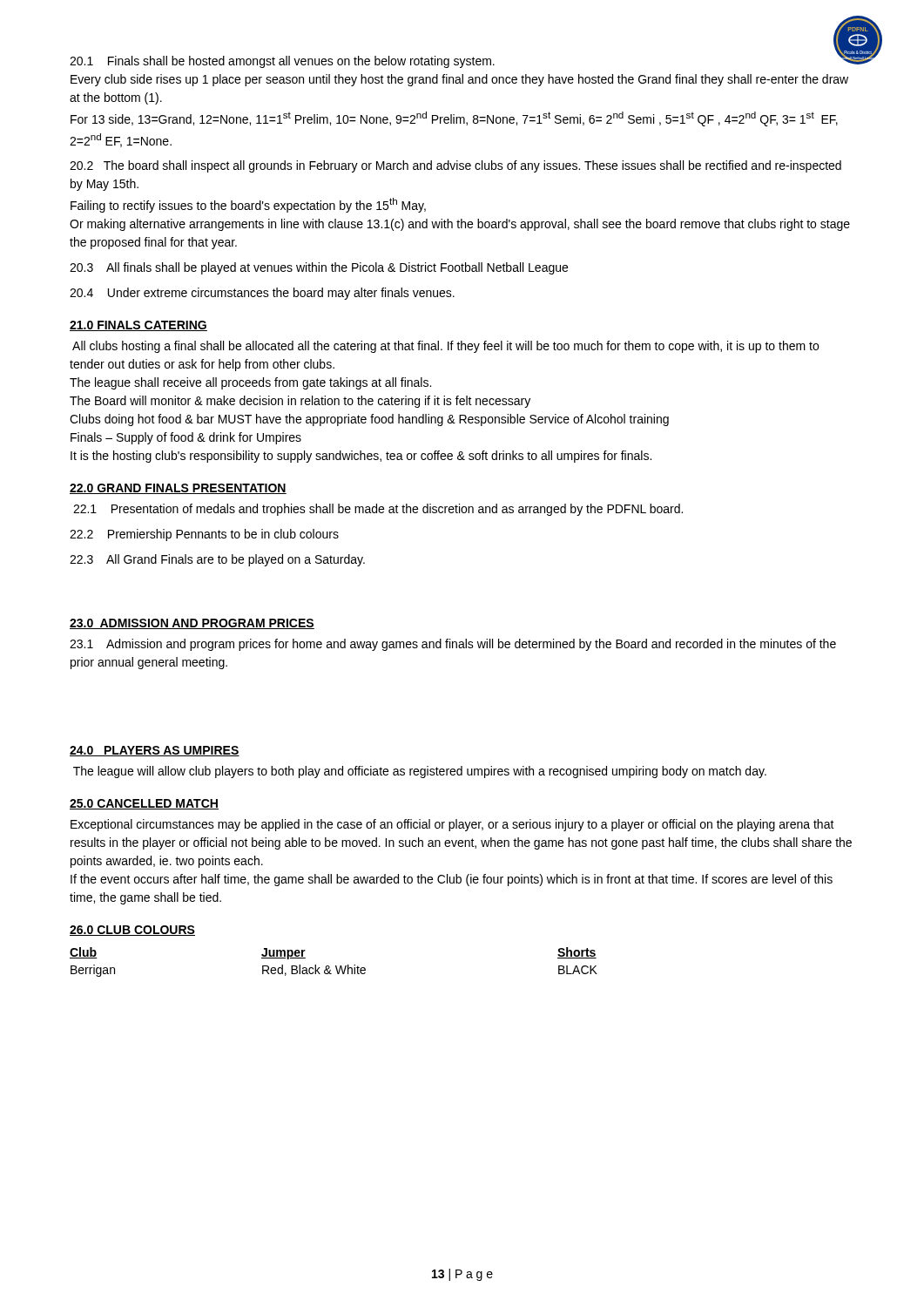Image resolution: width=924 pixels, height=1307 pixels.
Task: Select the logo
Action: tap(858, 43)
